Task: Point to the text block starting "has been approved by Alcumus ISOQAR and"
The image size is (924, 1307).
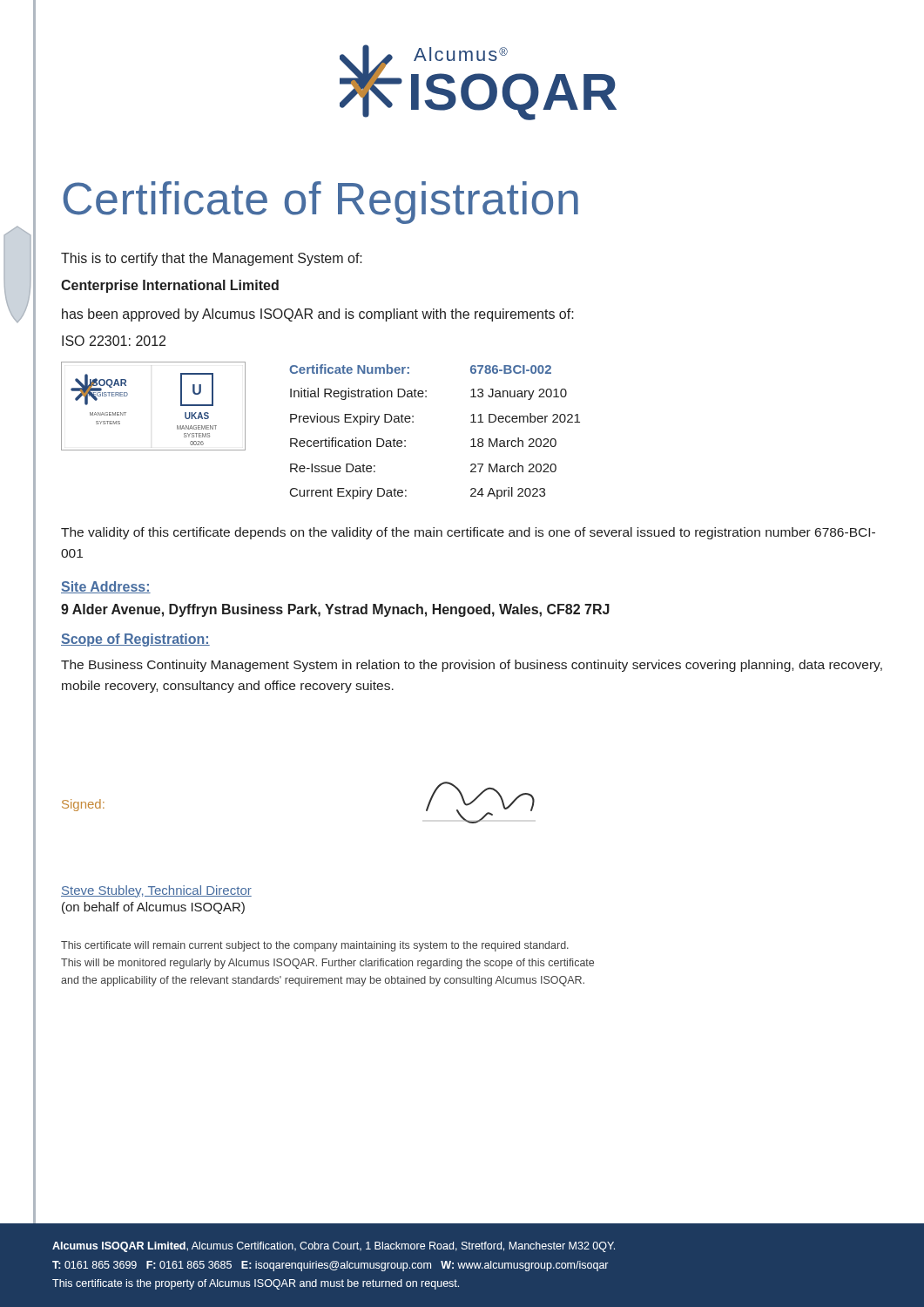Action: tap(318, 314)
